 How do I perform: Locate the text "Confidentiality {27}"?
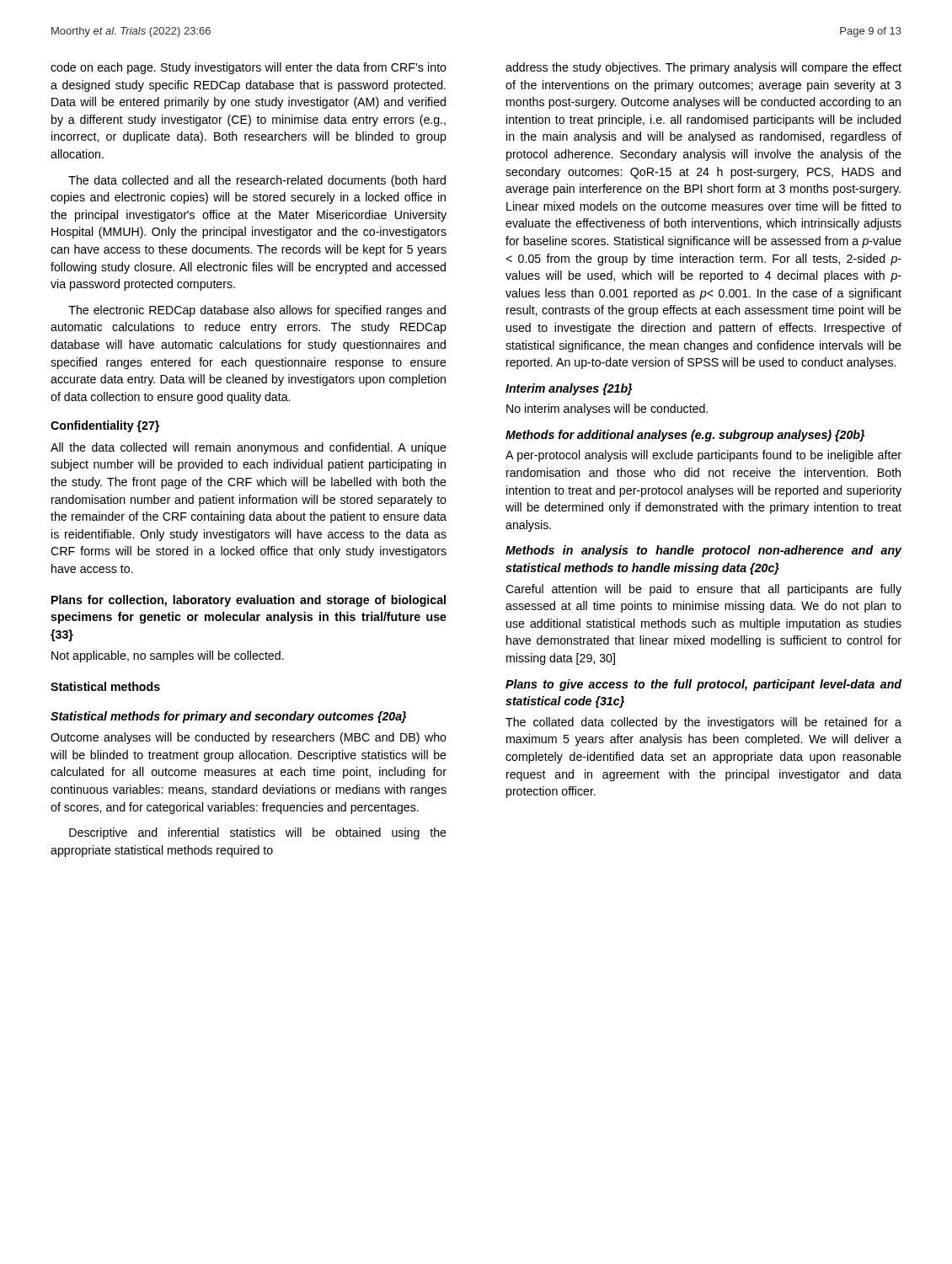pos(105,426)
